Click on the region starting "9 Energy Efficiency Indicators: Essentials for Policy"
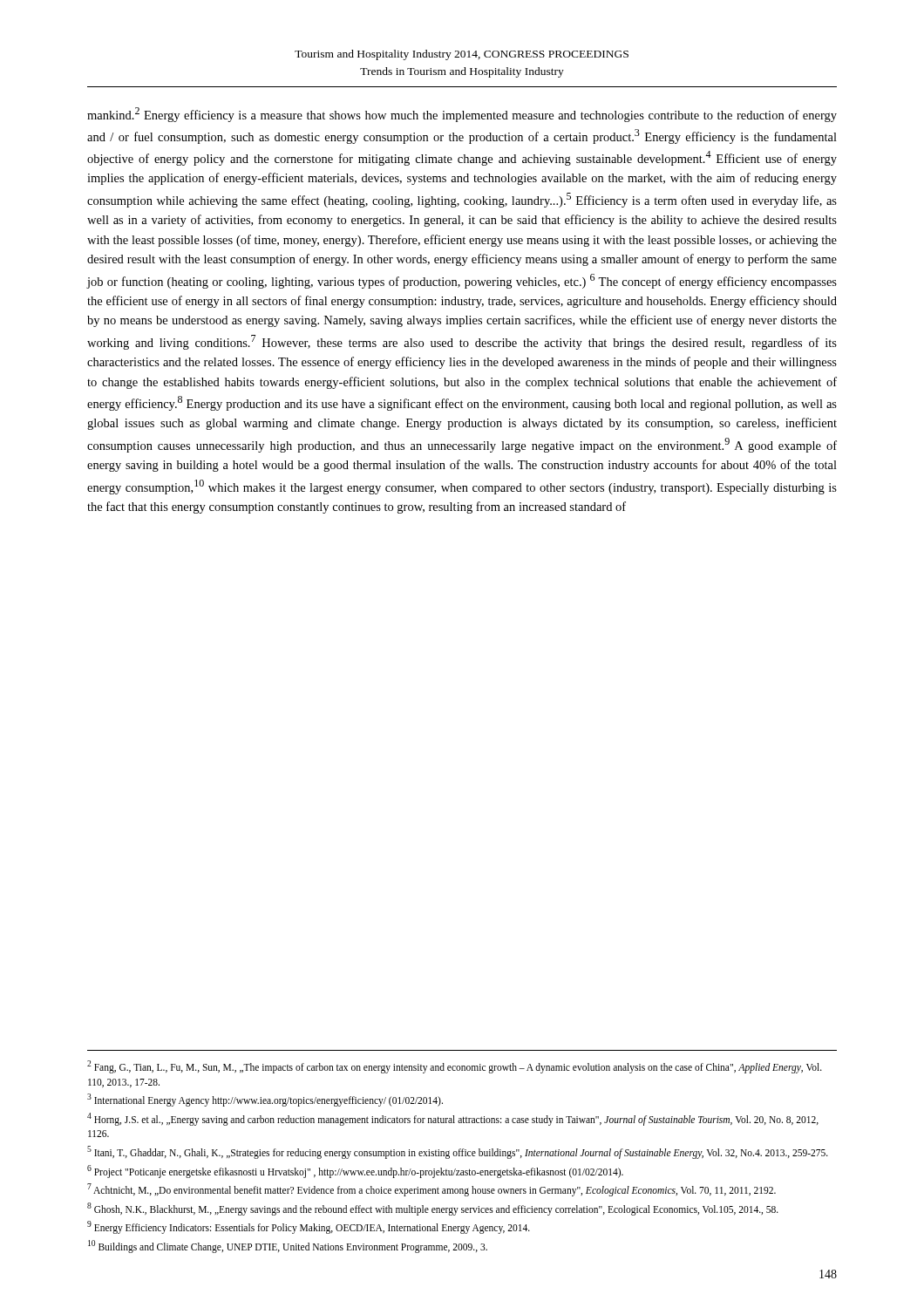 click(462, 1227)
